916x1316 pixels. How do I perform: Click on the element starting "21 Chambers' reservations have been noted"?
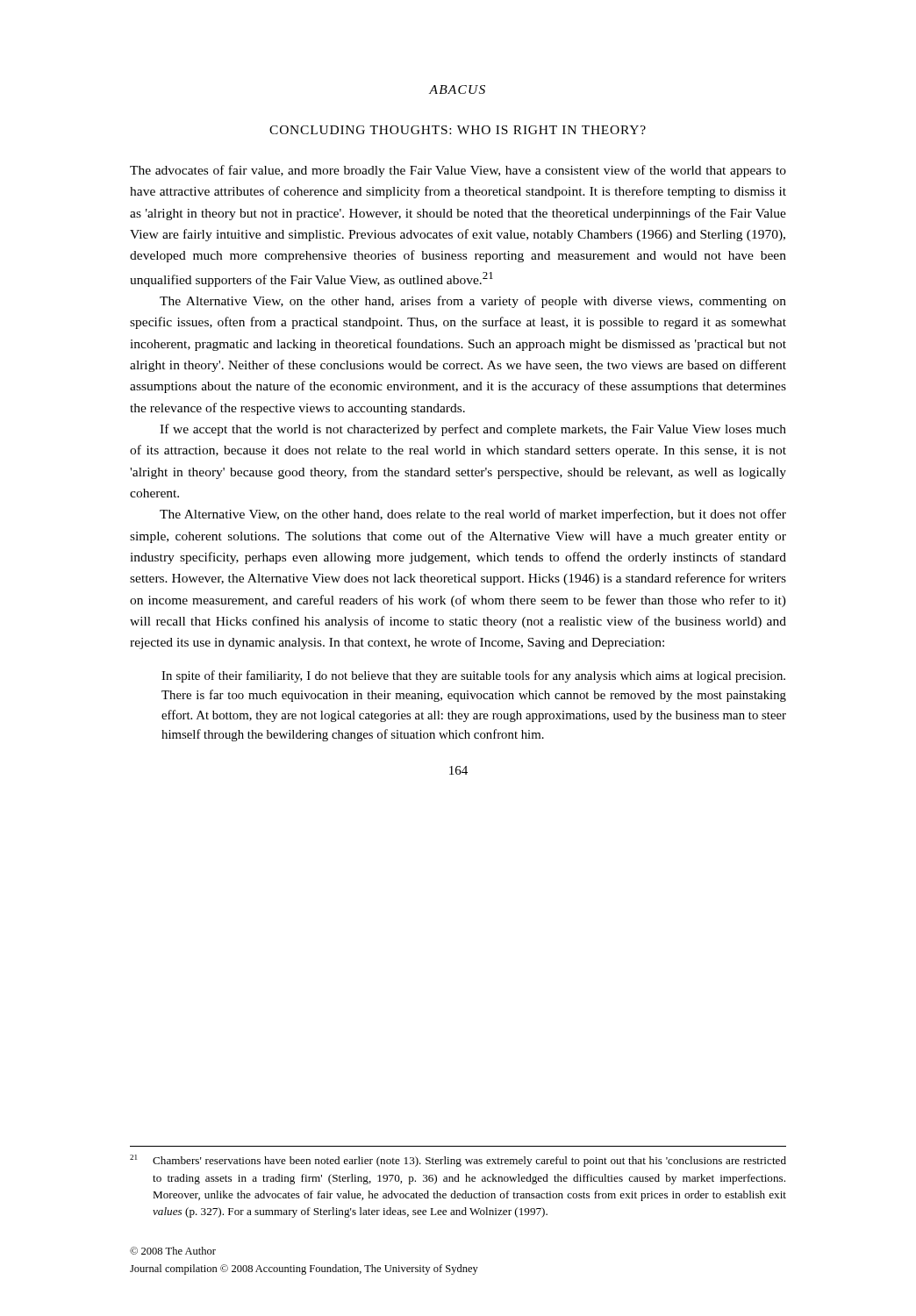point(458,1186)
